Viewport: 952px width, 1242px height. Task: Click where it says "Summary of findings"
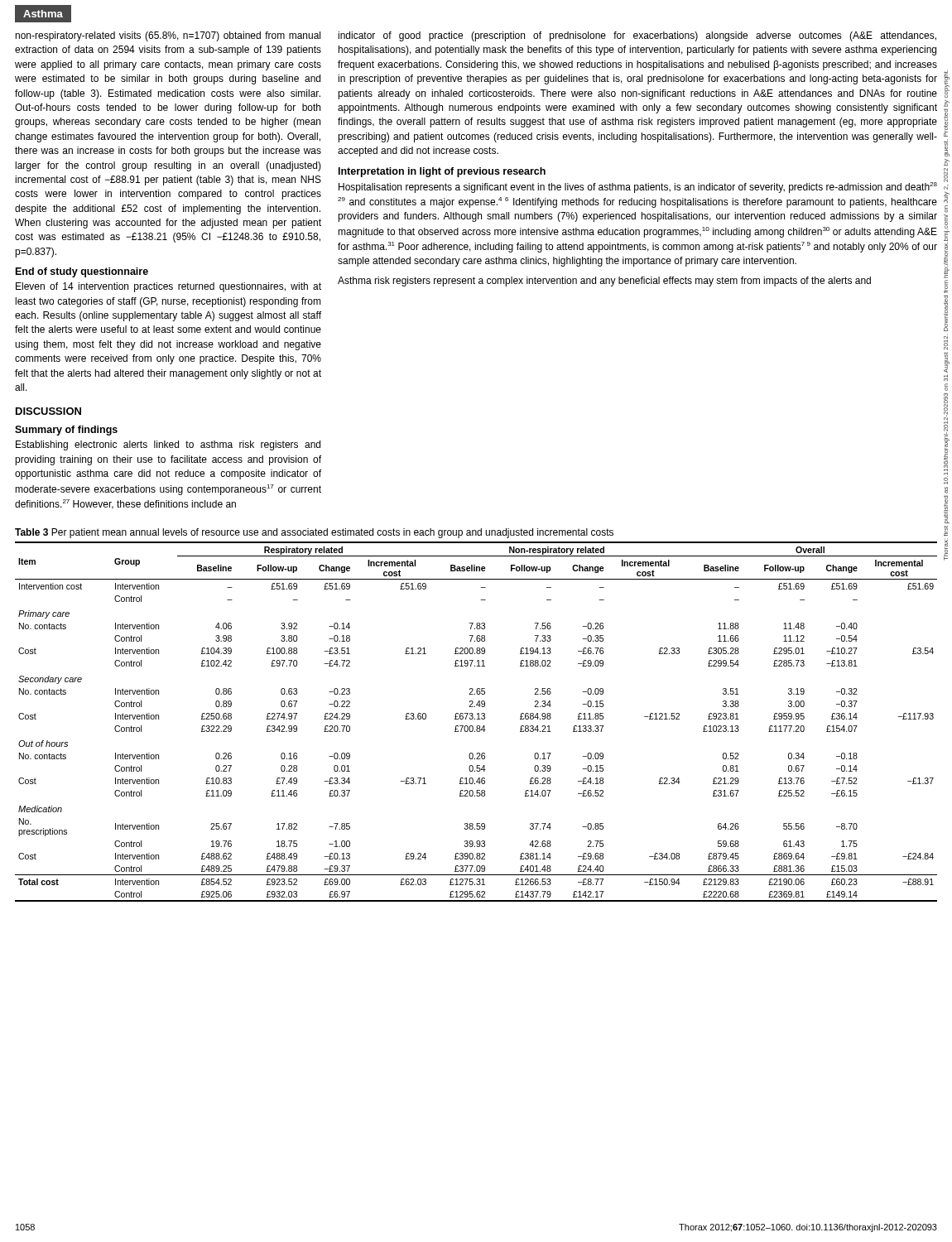66,430
